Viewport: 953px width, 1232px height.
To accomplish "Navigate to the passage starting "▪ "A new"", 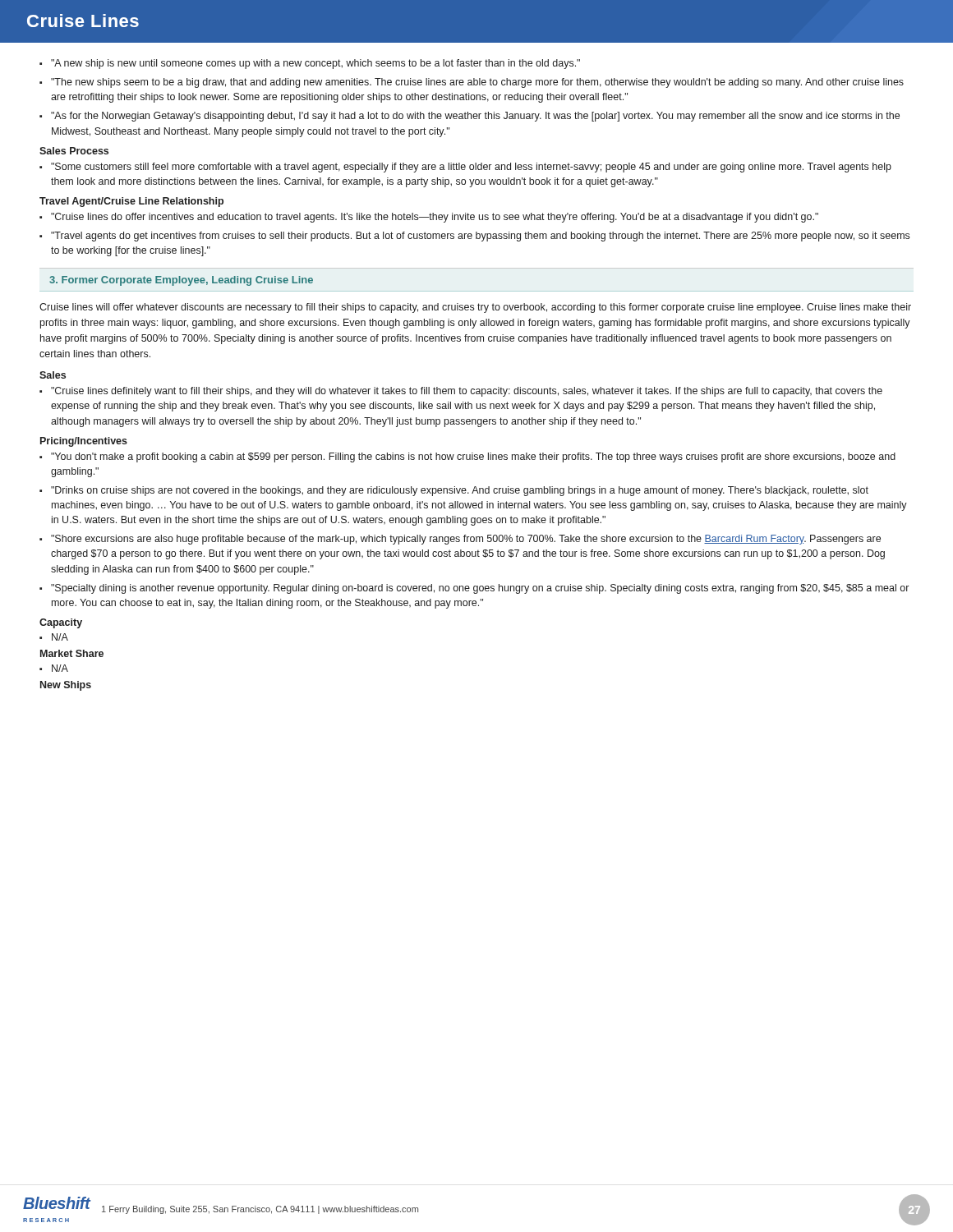I will coord(310,63).
